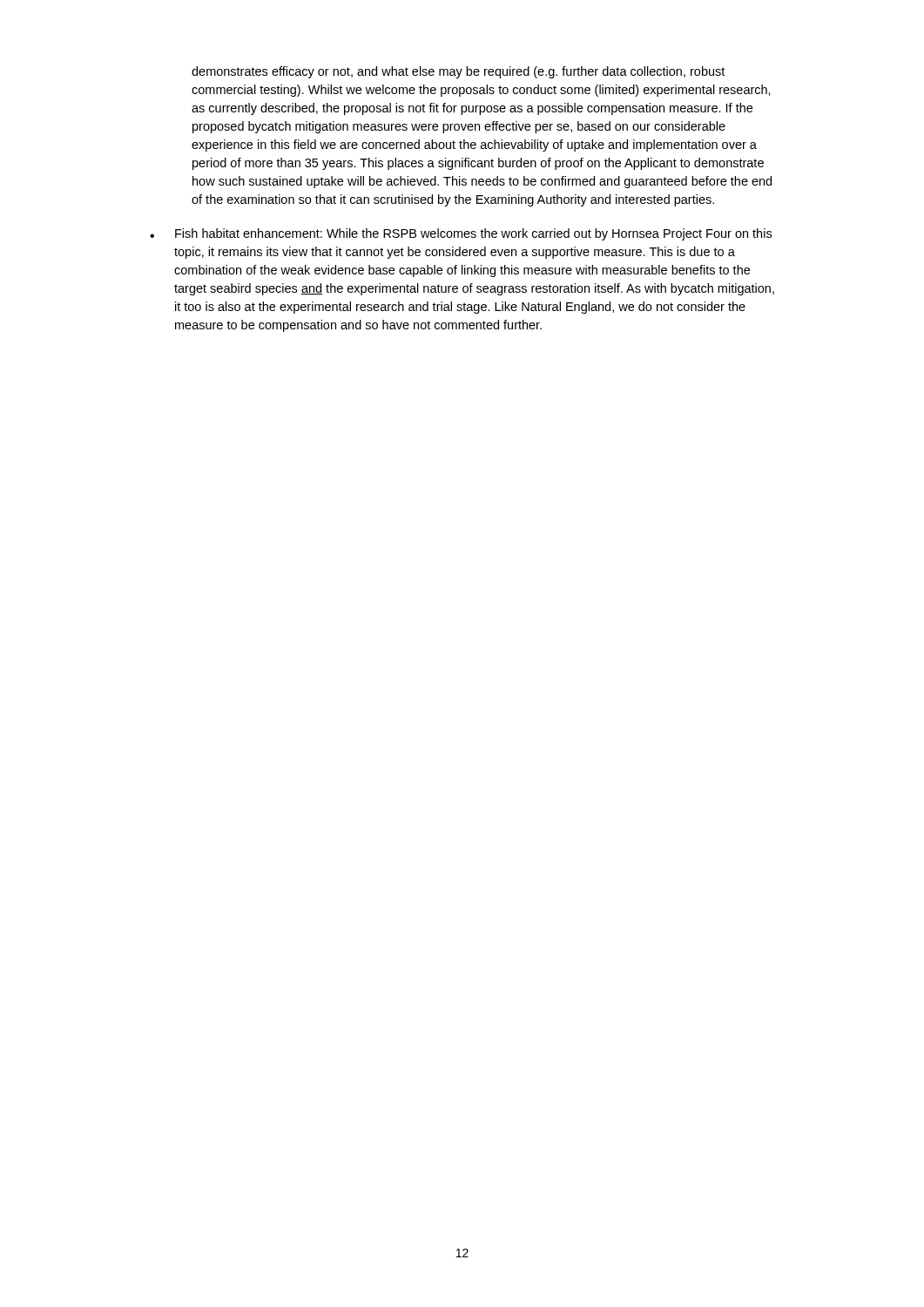
Task: Find the block on this page that starts "• Fish habitat enhancement:"
Action: pos(467,280)
